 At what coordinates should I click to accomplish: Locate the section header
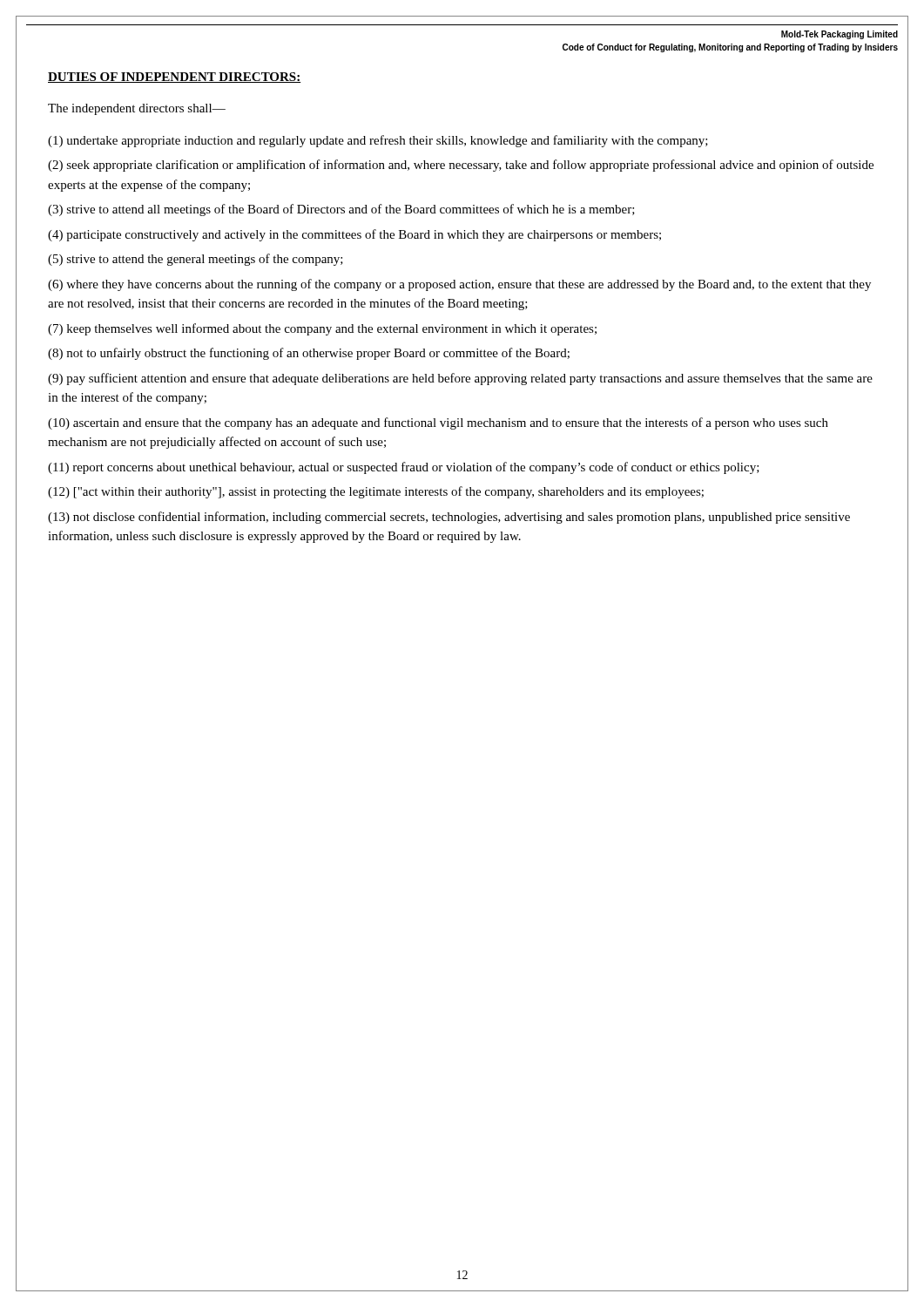[x=174, y=77]
